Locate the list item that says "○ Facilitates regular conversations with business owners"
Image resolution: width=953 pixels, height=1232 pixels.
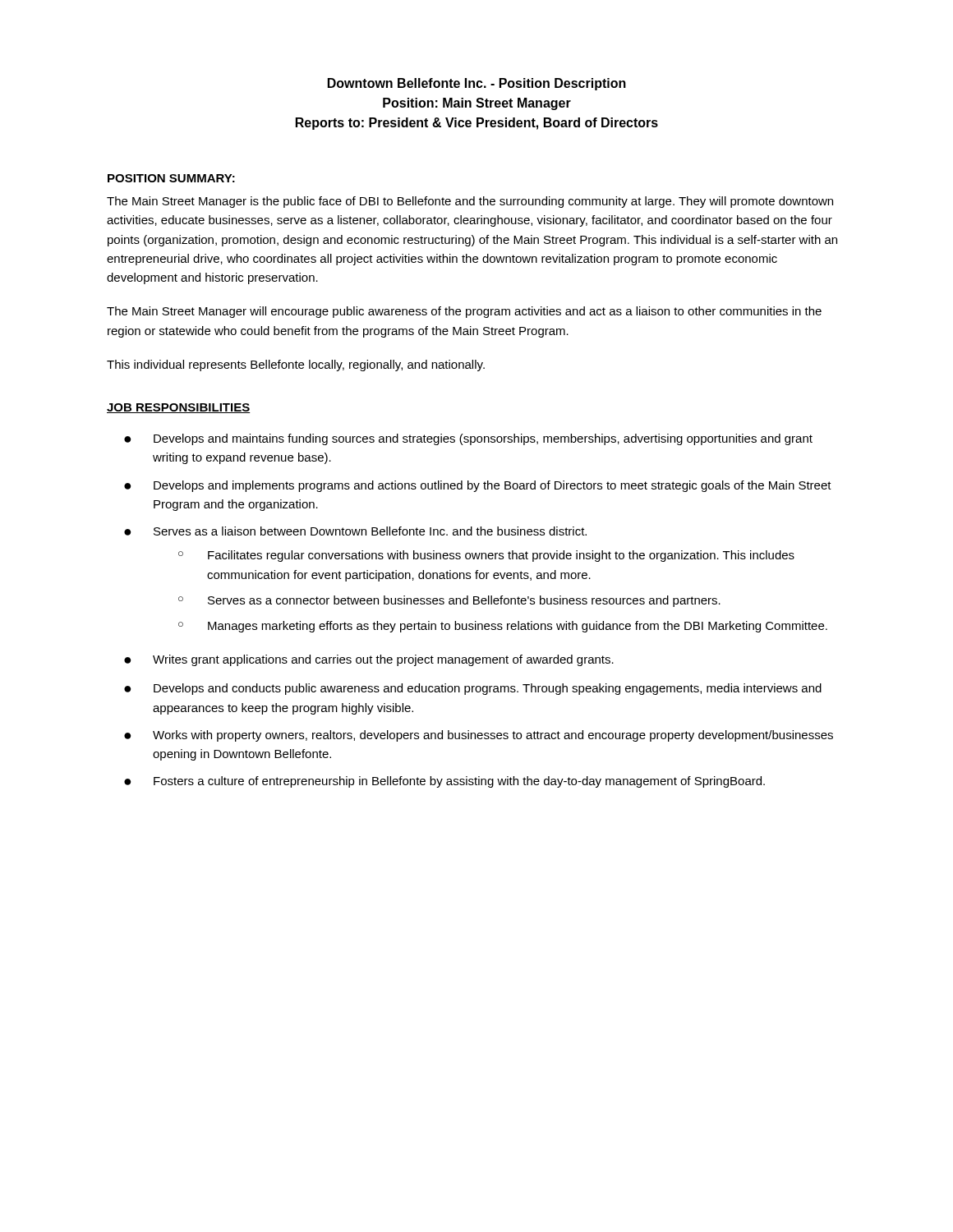pos(512,565)
